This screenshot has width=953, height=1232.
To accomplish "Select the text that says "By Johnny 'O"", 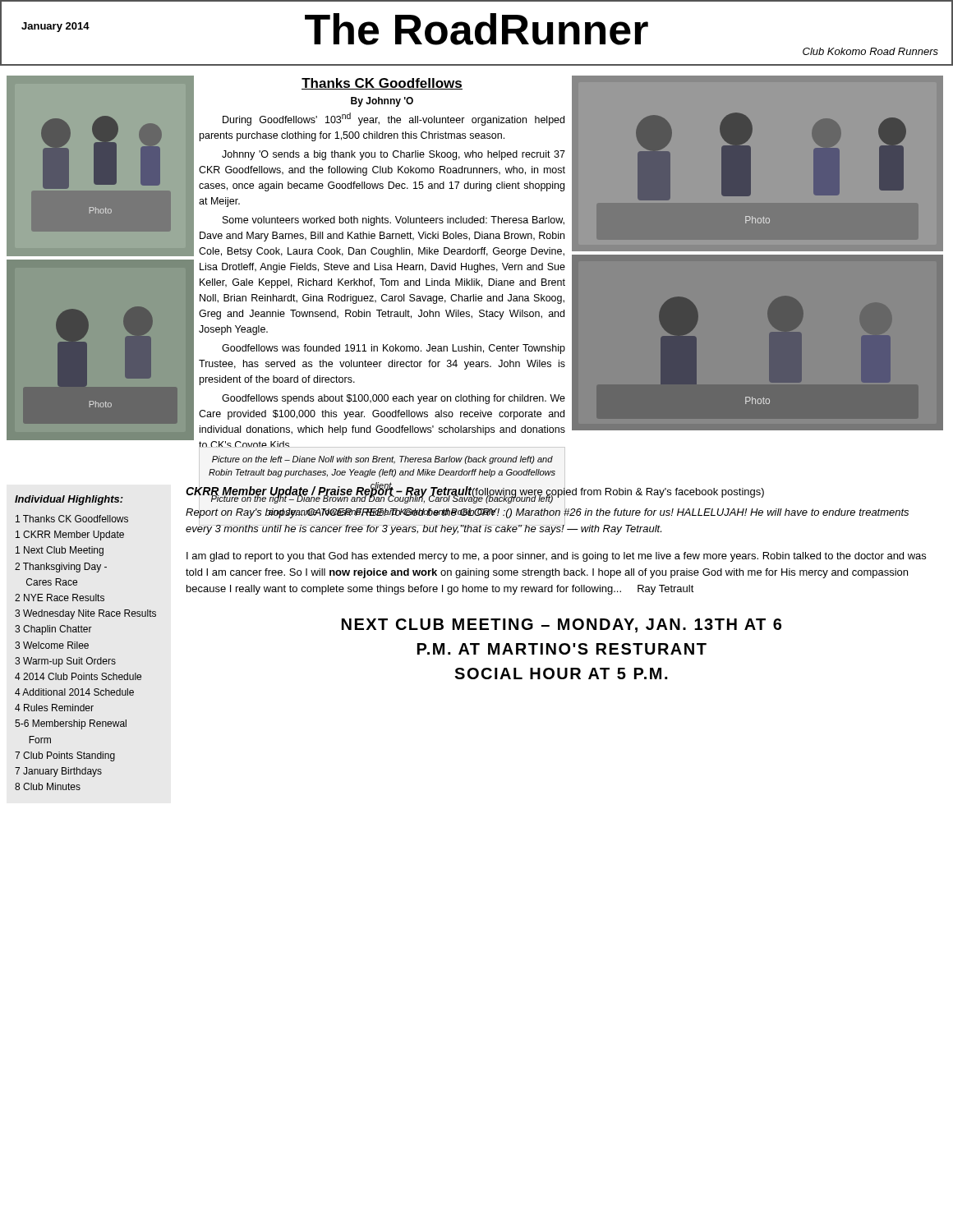I will coord(382,101).
